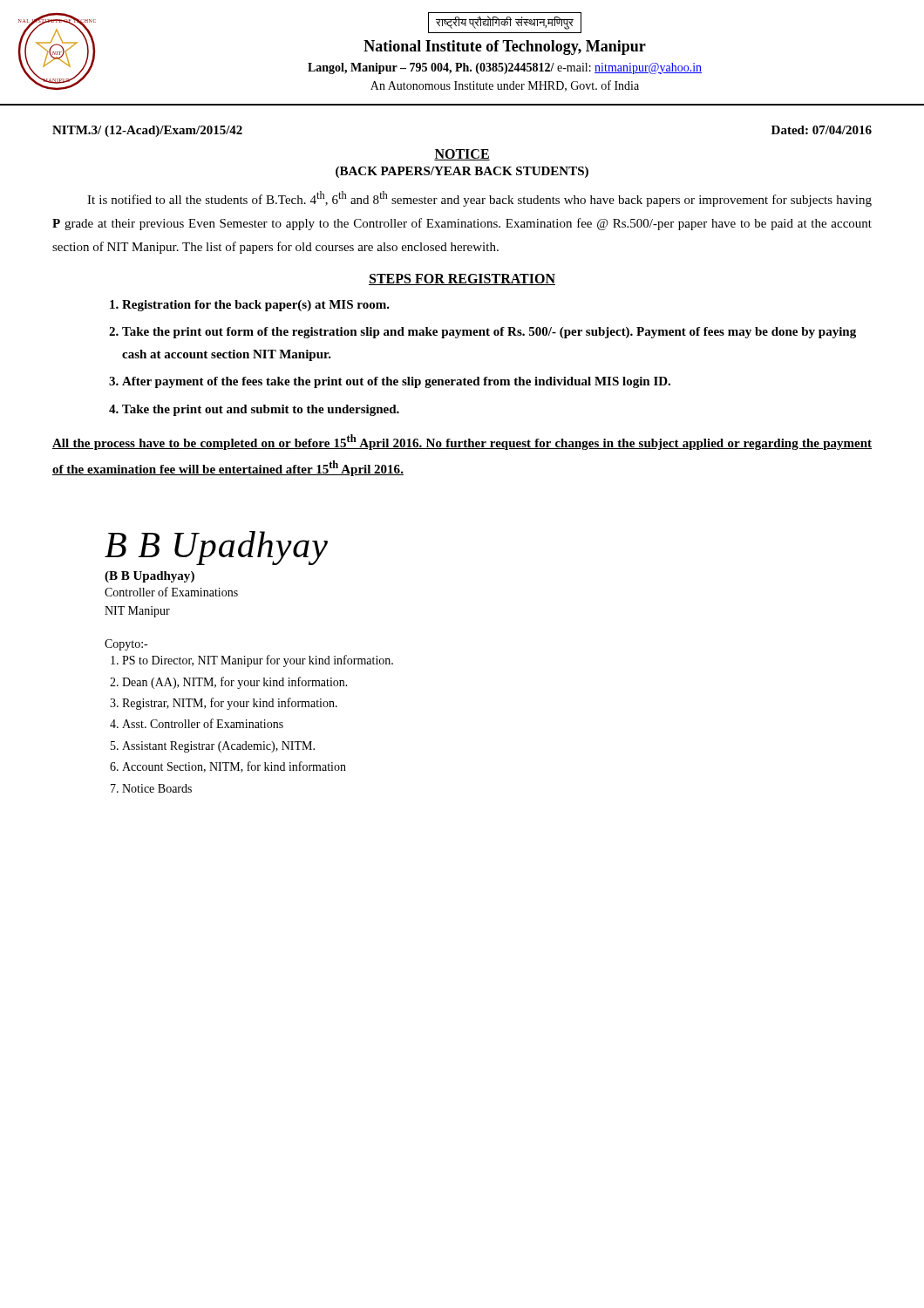The height and width of the screenshot is (1308, 924).
Task: Click on the text block that says "All the process have"
Action: [x=462, y=454]
